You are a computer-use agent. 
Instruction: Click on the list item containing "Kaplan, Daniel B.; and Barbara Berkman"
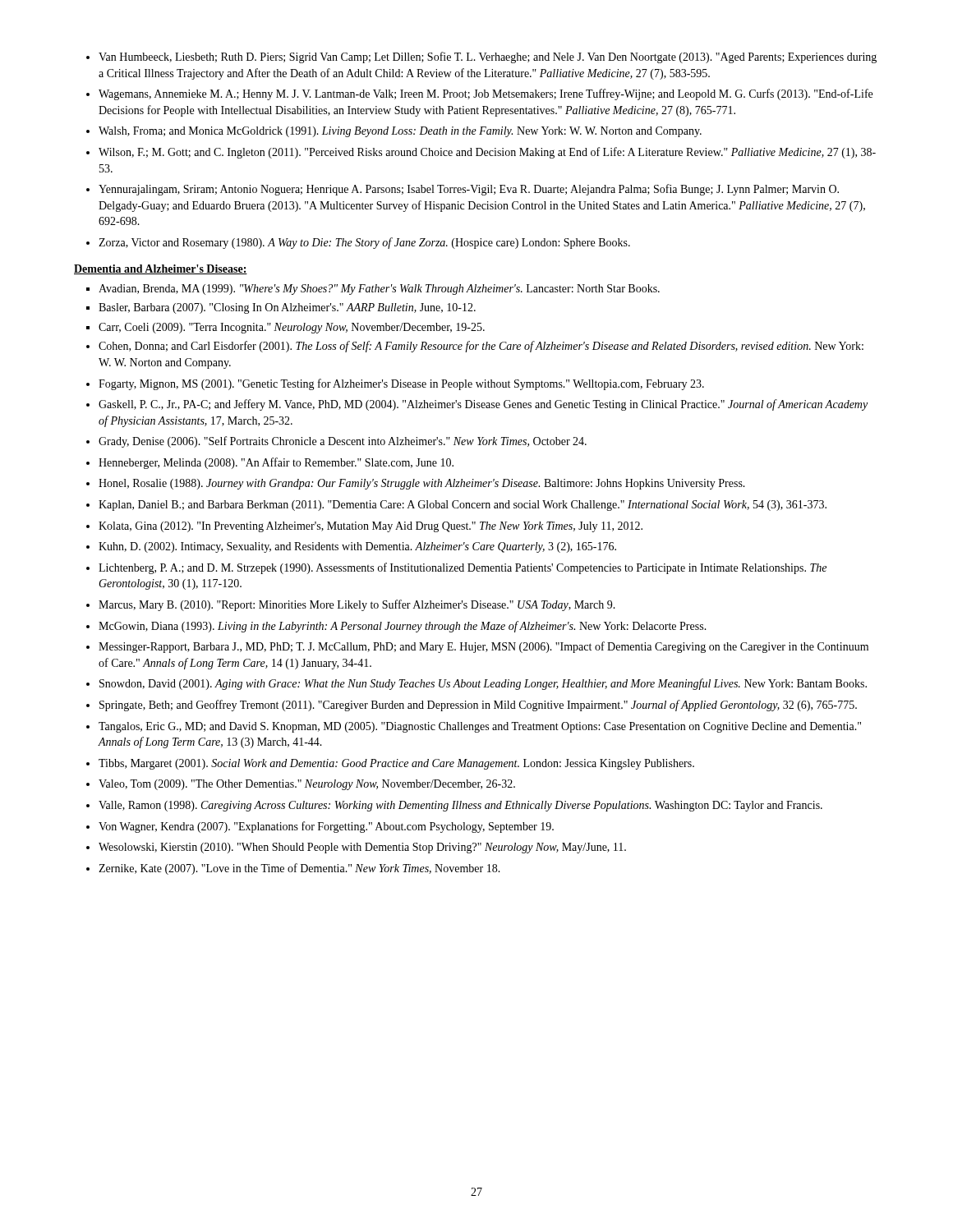coord(463,505)
